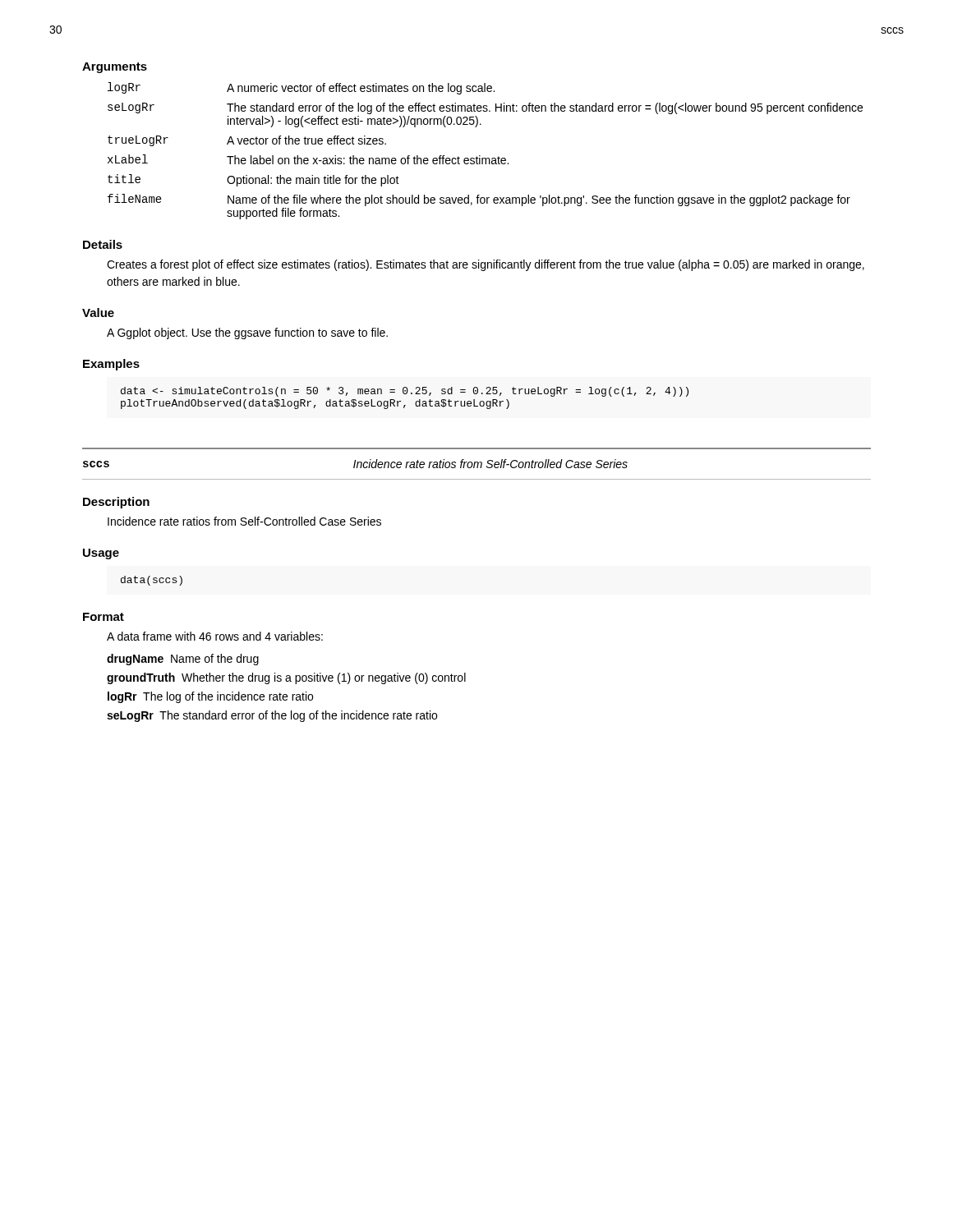Find the text block that reads "A data frame with"
The height and width of the screenshot is (1232, 953).
(x=215, y=637)
